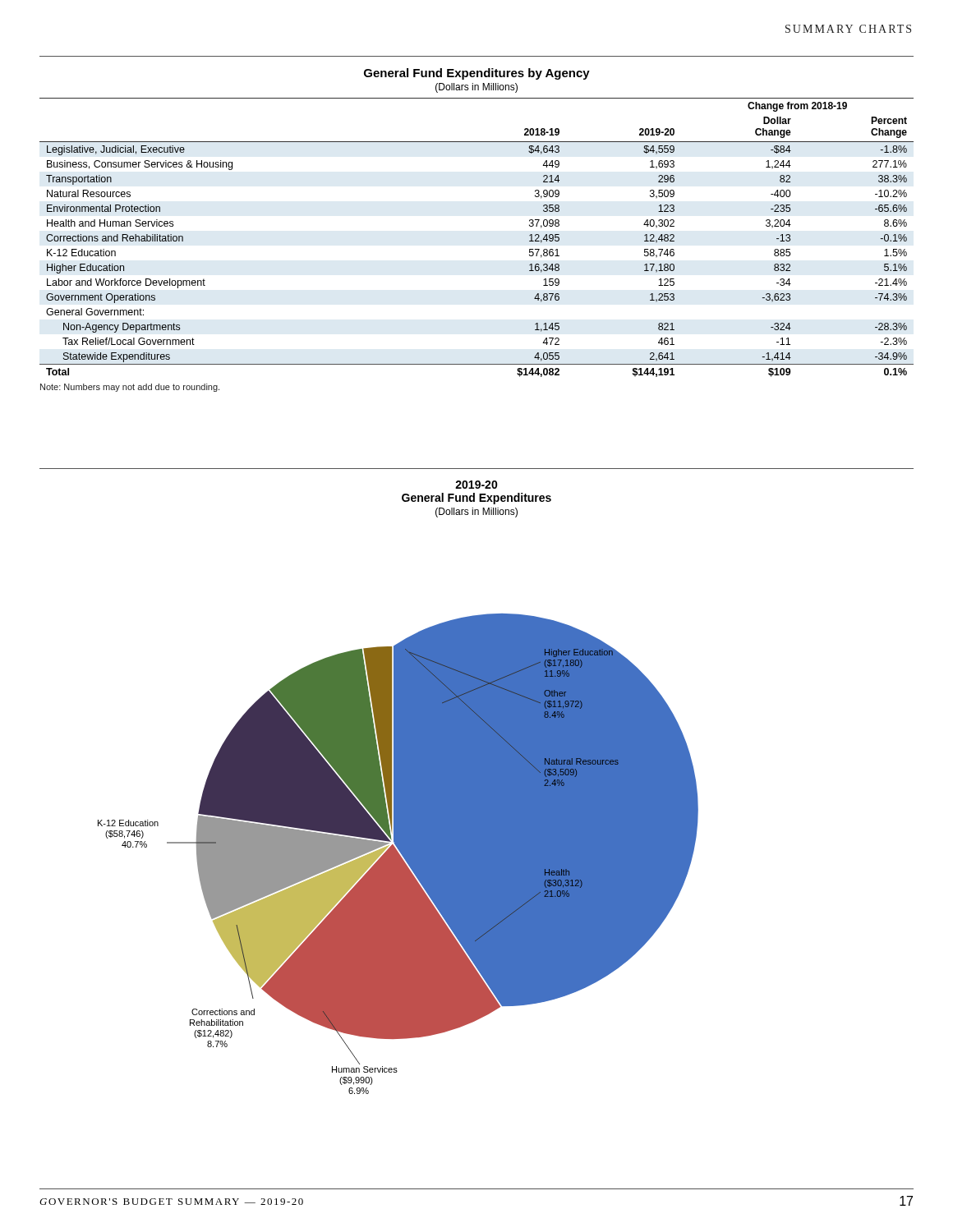This screenshot has width=953, height=1232.
Task: Find the pie chart
Action: coord(476,834)
